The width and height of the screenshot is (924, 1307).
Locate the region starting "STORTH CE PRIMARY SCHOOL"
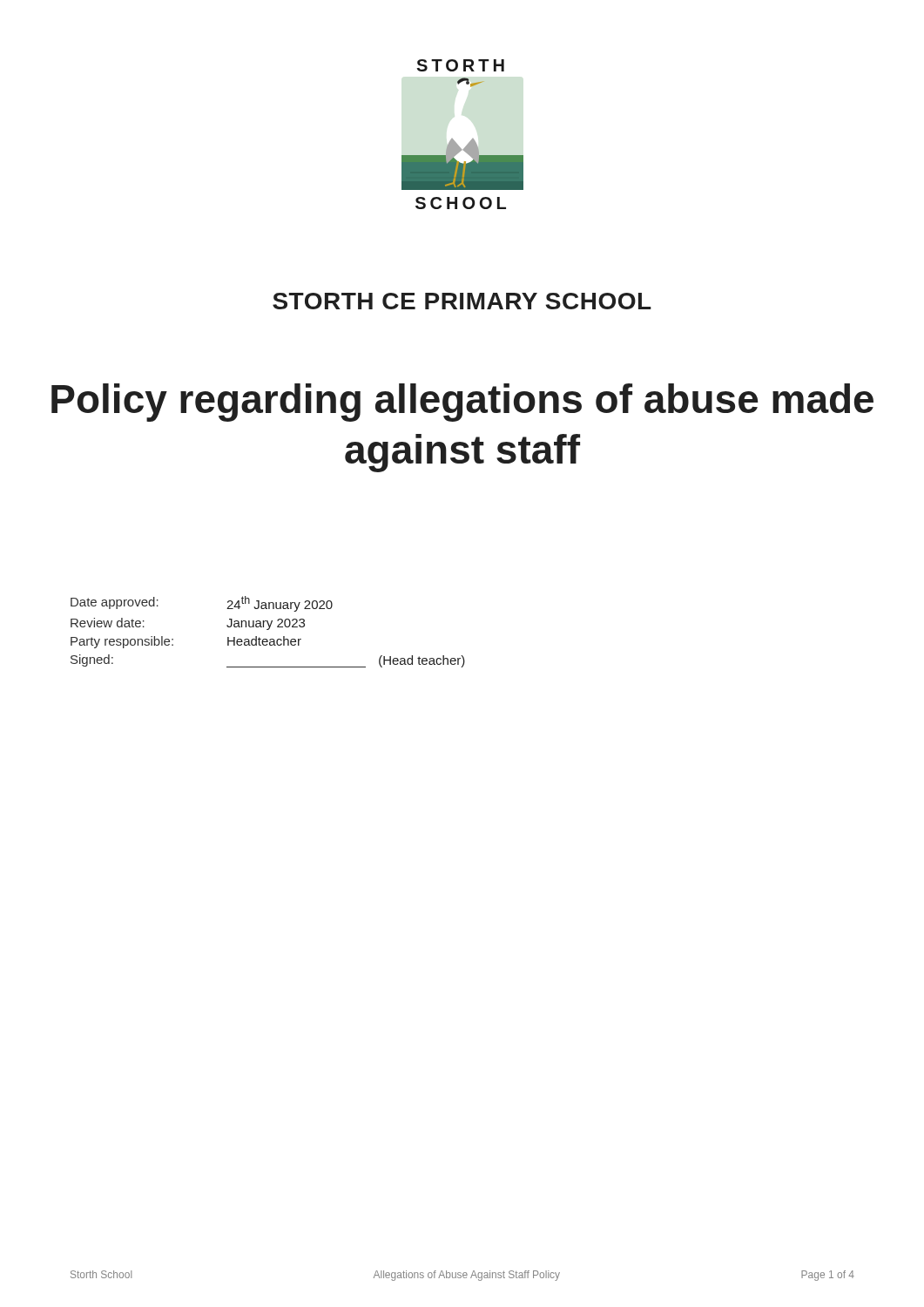point(462,301)
